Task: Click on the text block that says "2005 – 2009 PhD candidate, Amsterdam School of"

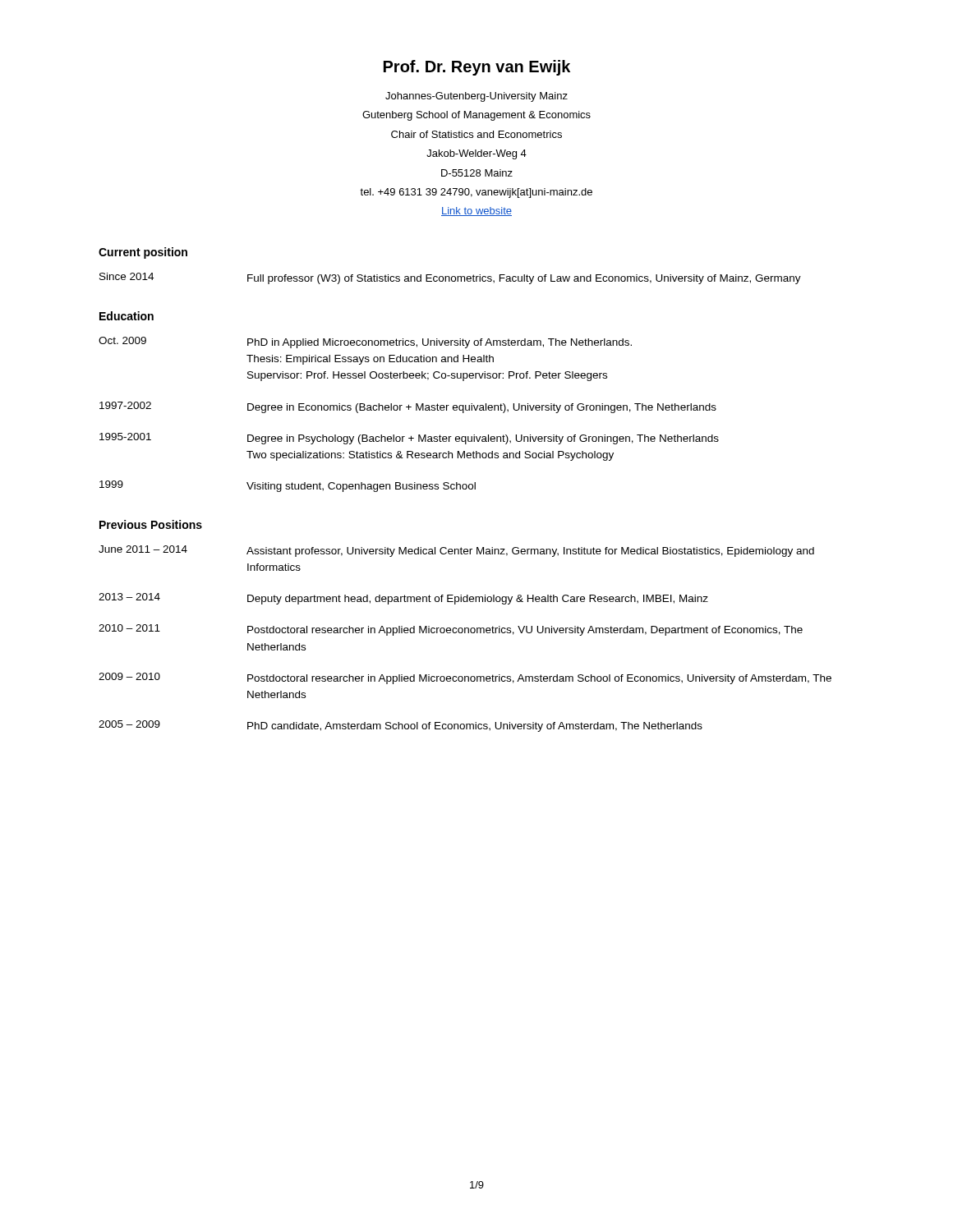Action: click(x=476, y=727)
